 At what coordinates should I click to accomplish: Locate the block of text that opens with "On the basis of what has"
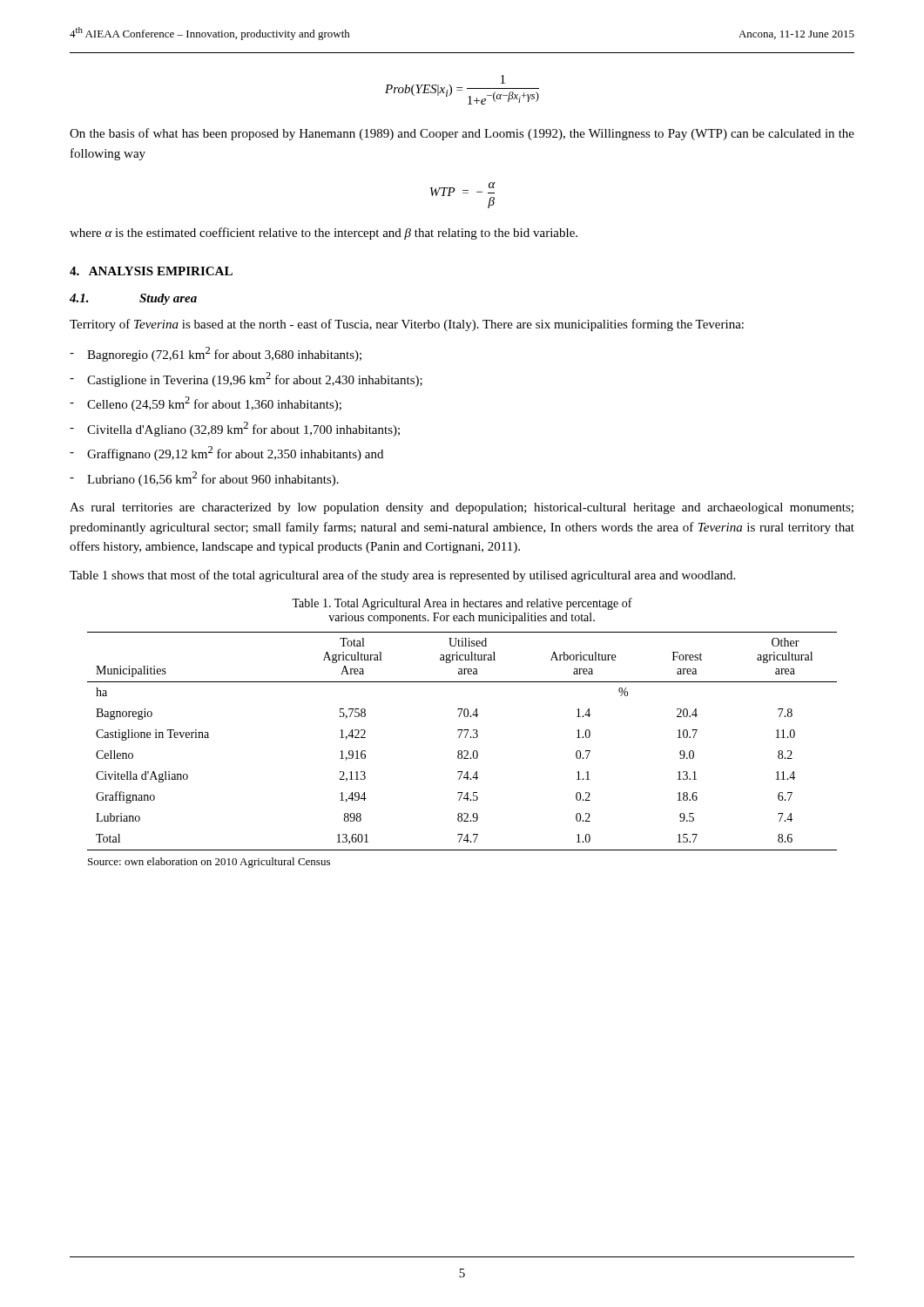pyautogui.click(x=462, y=143)
